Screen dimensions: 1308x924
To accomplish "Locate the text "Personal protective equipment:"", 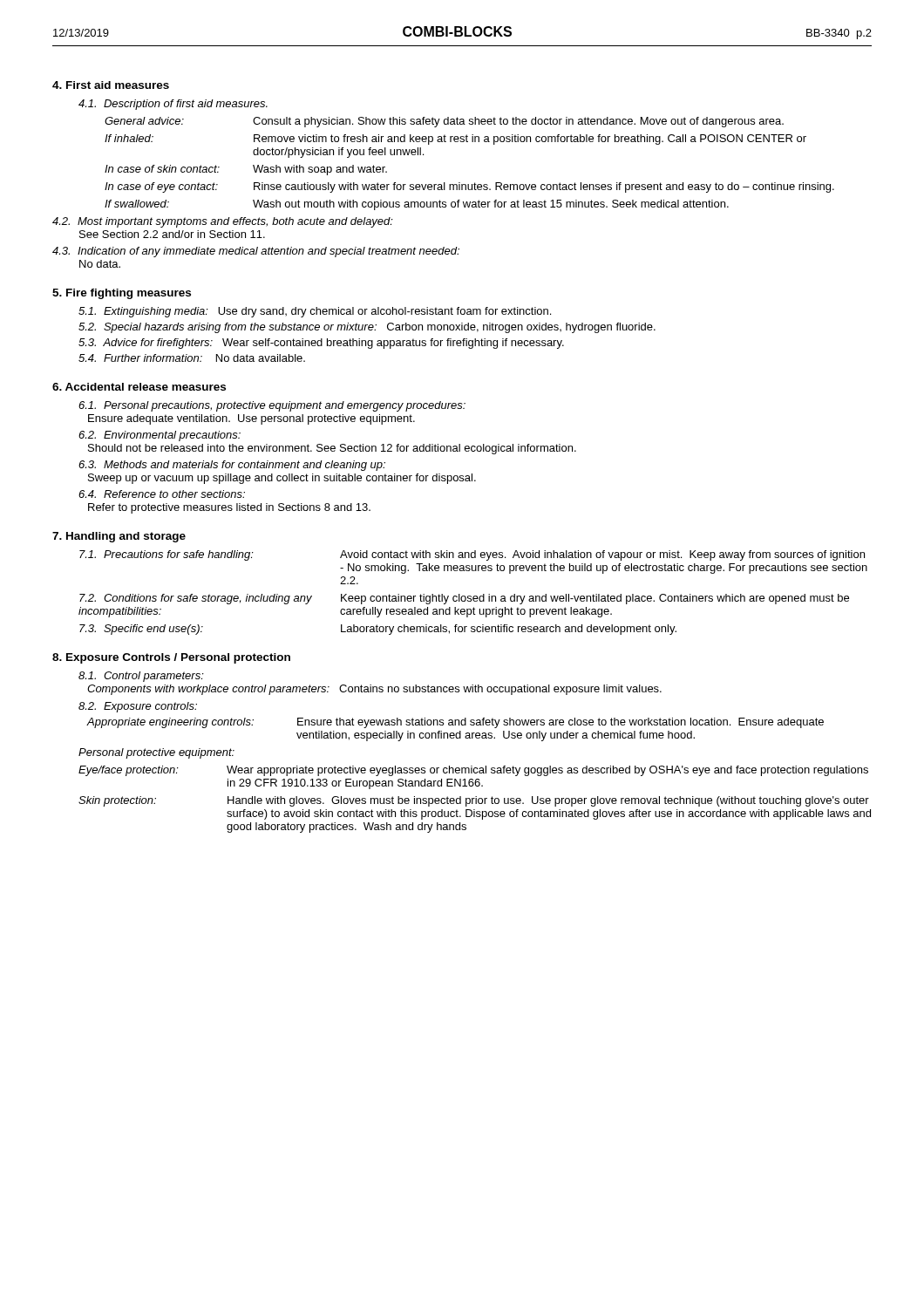I will [x=157, y=752].
